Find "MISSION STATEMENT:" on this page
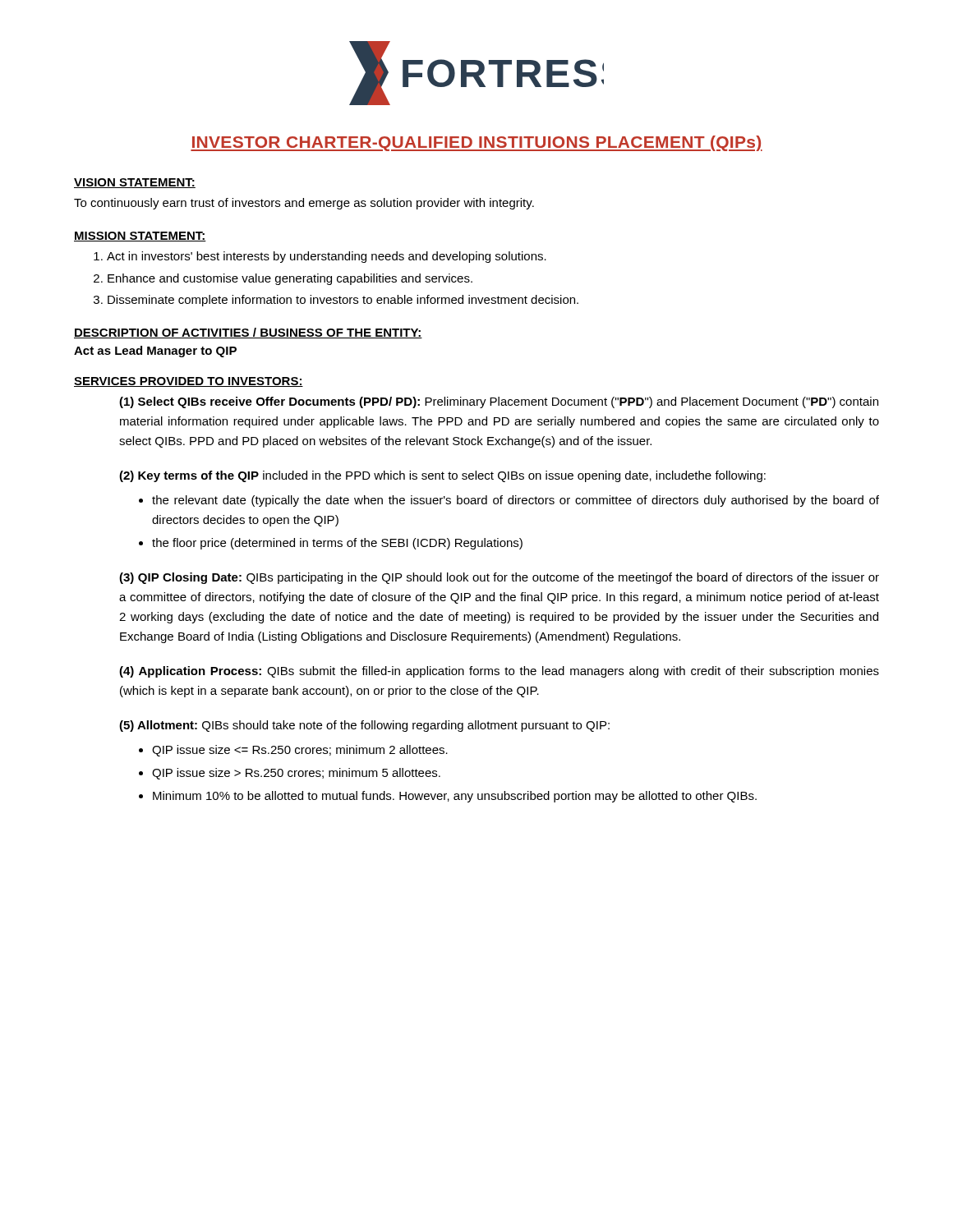 click(140, 235)
